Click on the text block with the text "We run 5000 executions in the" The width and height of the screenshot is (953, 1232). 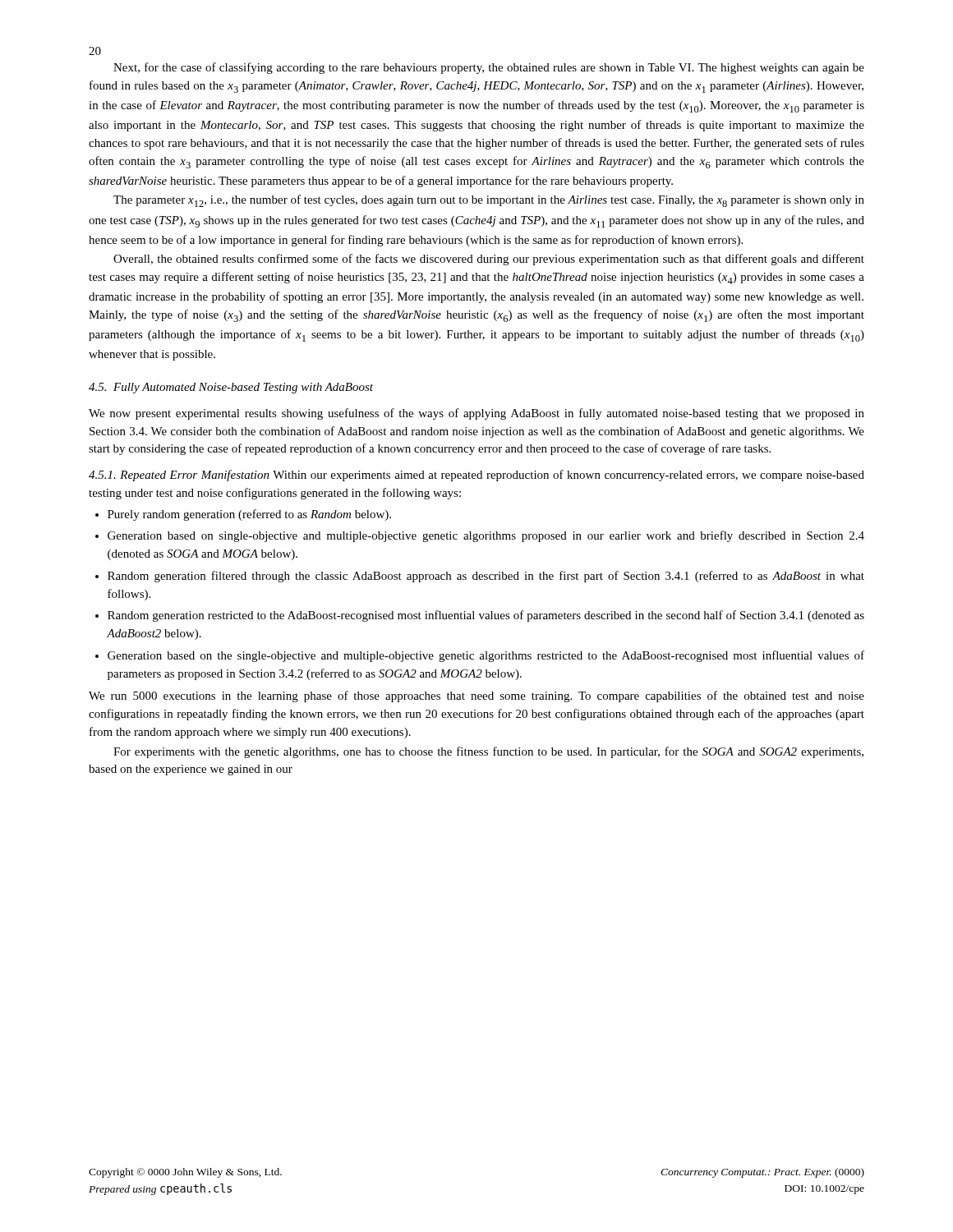pos(476,714)
